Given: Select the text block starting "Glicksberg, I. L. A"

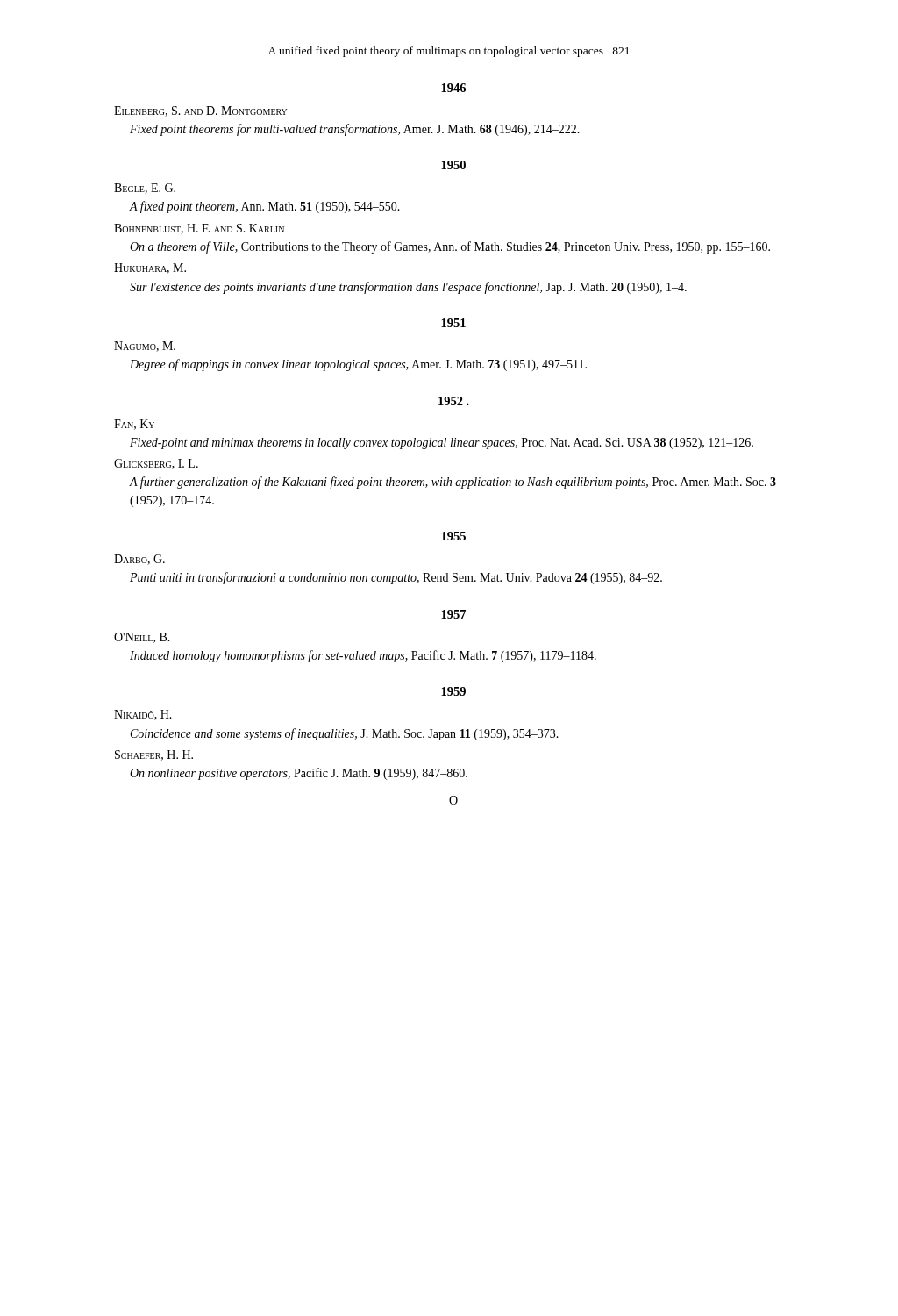Looking at the screenshot, I should (453, 483).
